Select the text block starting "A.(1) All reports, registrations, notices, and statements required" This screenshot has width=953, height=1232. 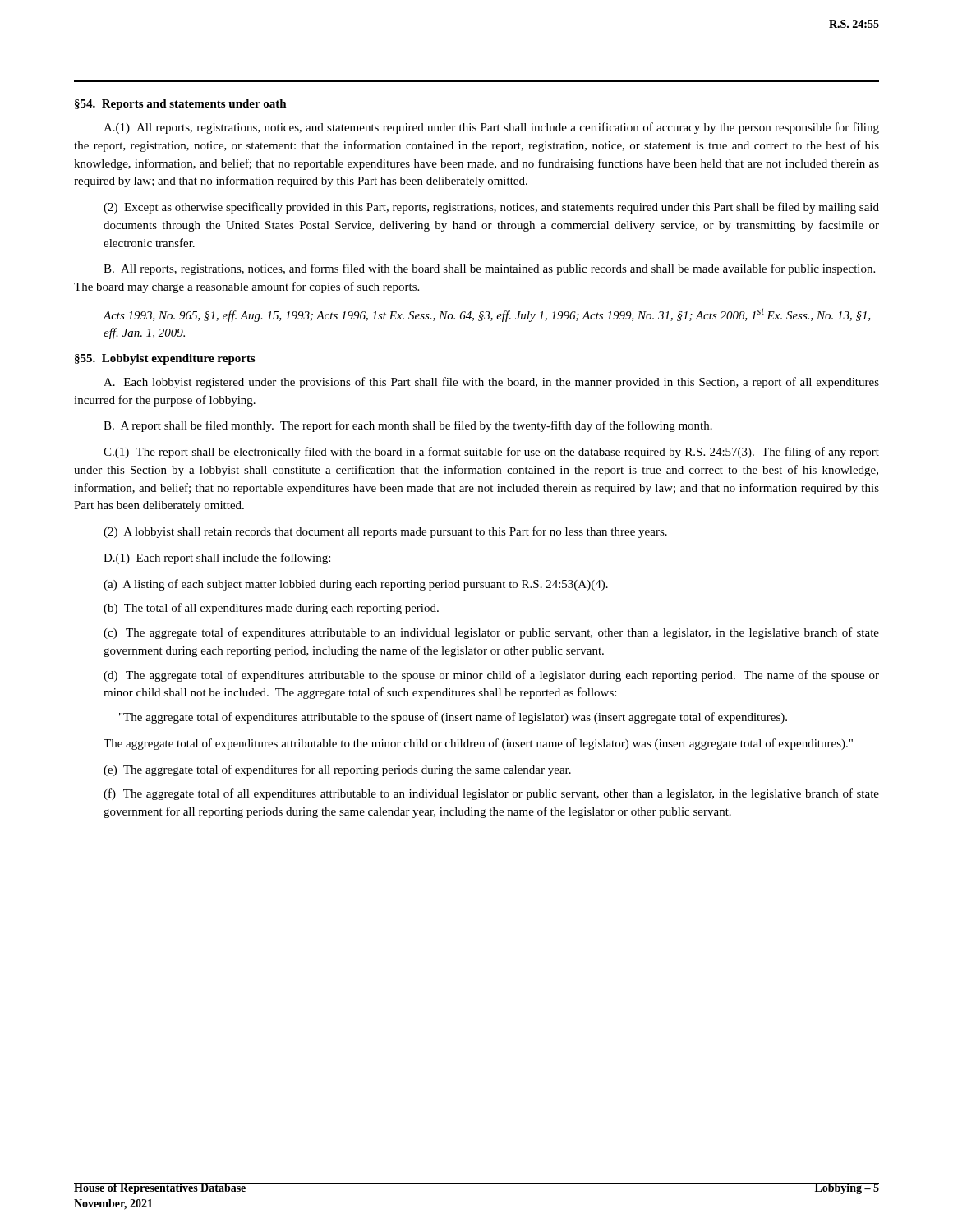[476, 154]
